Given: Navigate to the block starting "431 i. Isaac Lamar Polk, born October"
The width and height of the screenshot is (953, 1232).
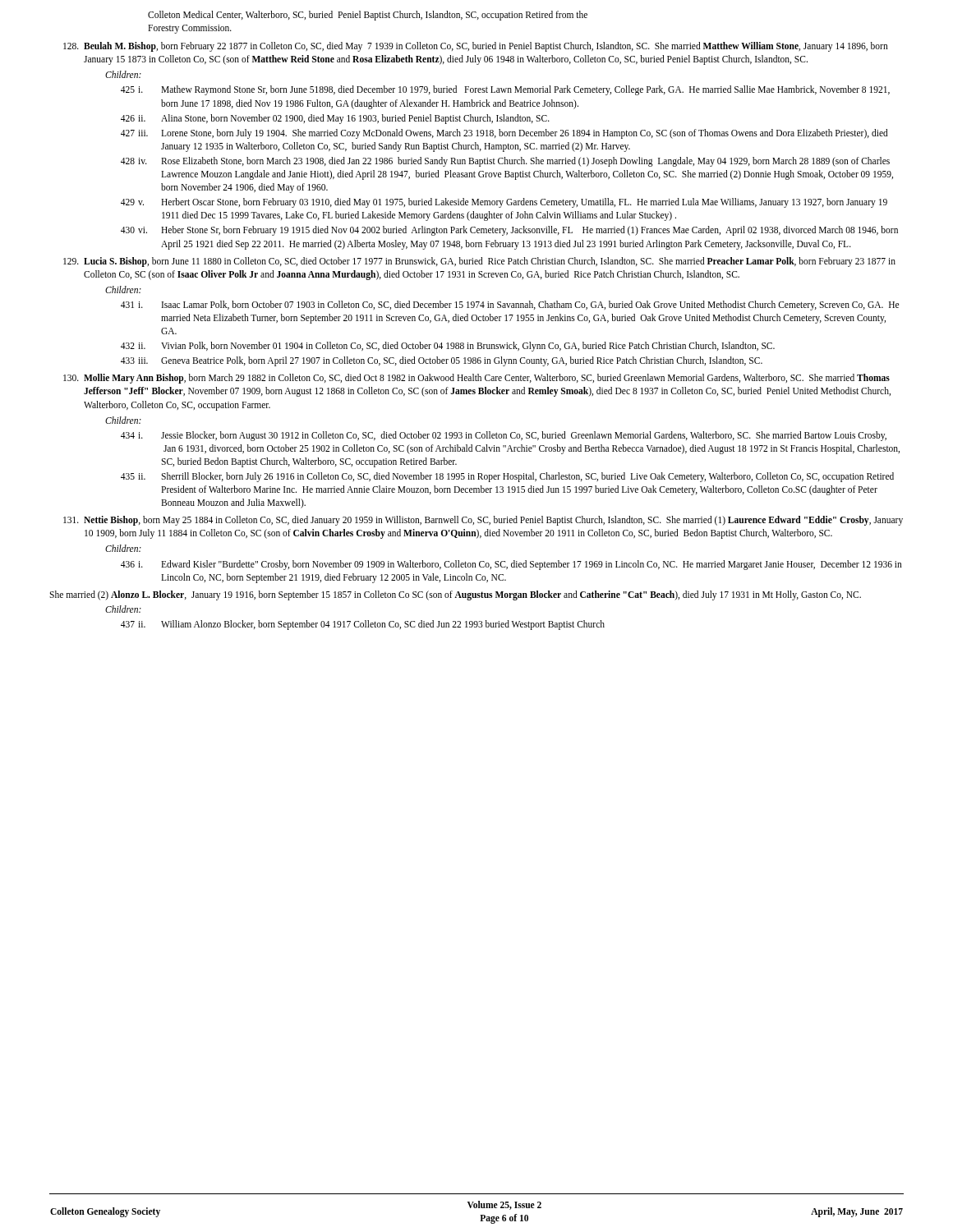Looking at the screenshot, I should (504, 318).
